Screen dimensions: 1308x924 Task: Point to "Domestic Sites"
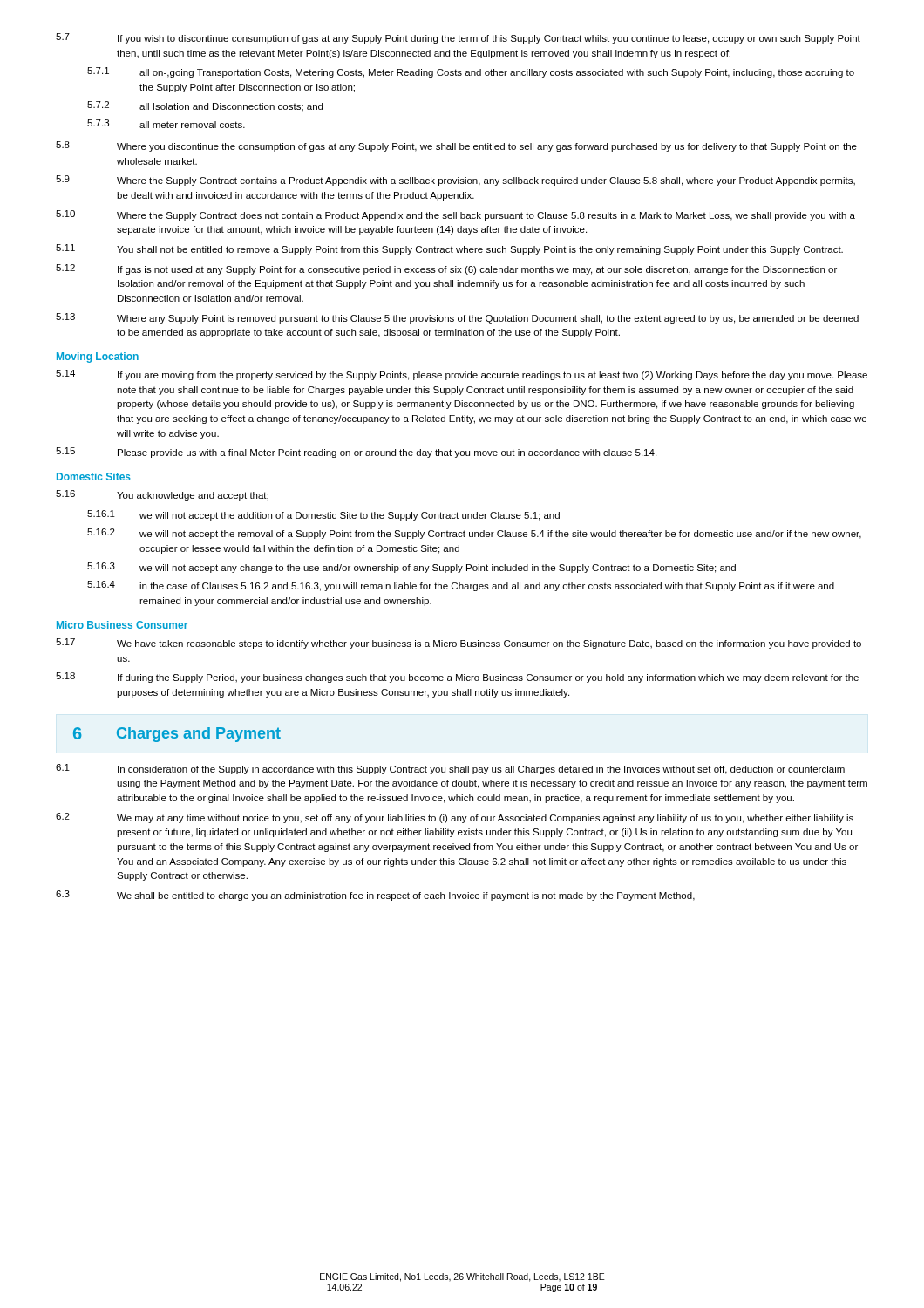93,477
